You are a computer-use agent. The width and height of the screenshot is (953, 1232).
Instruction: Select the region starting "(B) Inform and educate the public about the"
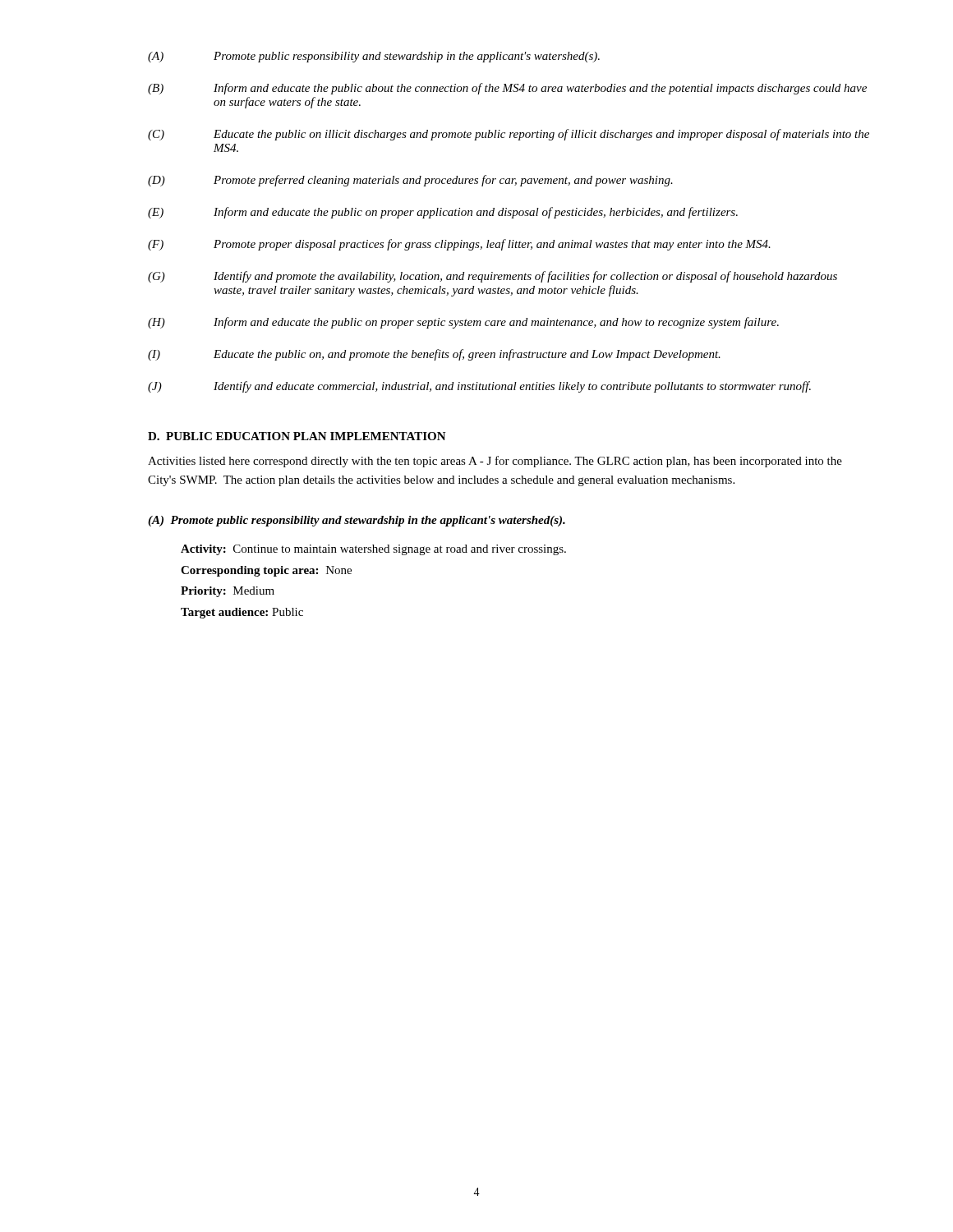(509, 95)
